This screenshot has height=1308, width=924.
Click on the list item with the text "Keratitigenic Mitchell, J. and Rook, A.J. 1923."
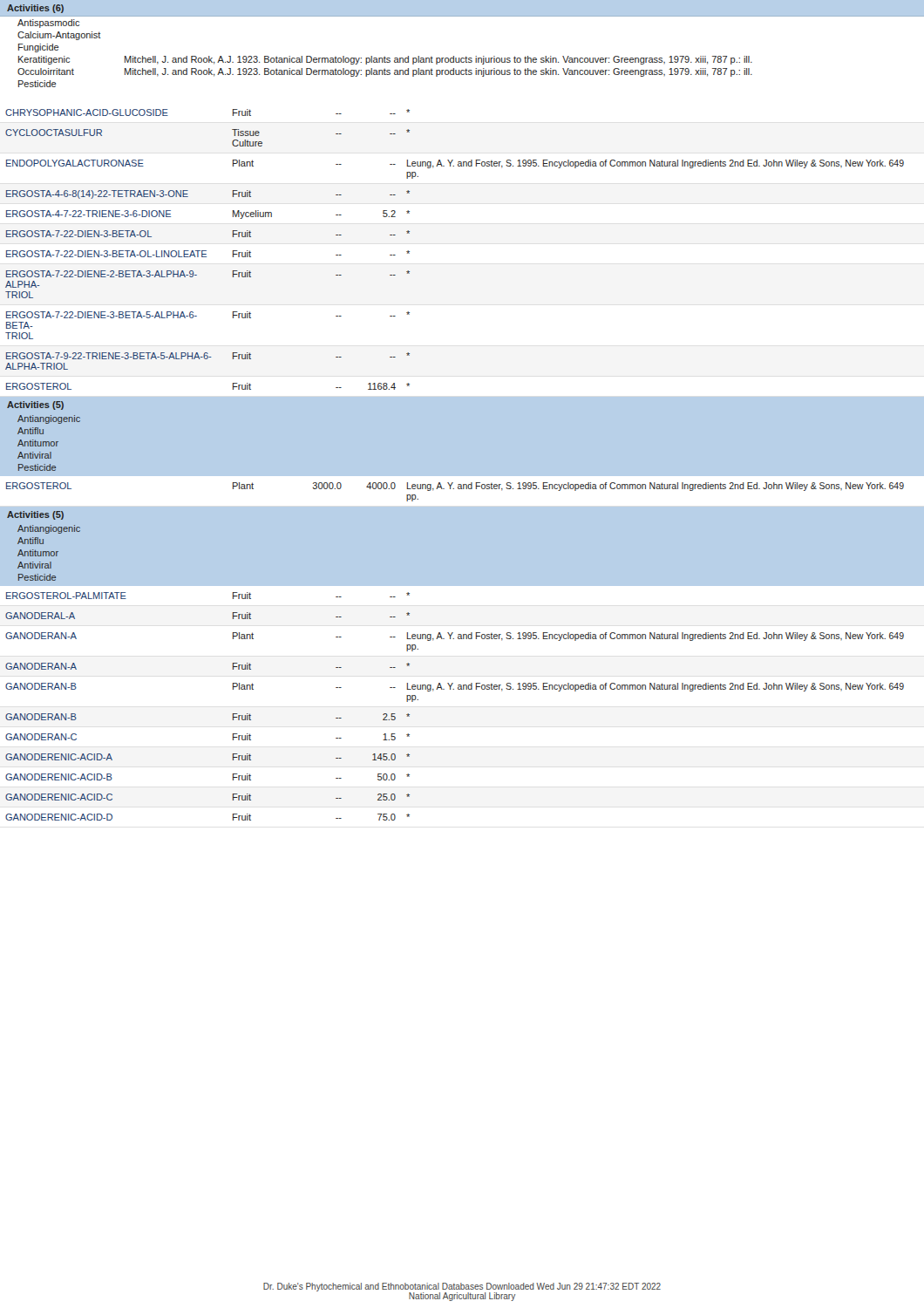point(385,59)
